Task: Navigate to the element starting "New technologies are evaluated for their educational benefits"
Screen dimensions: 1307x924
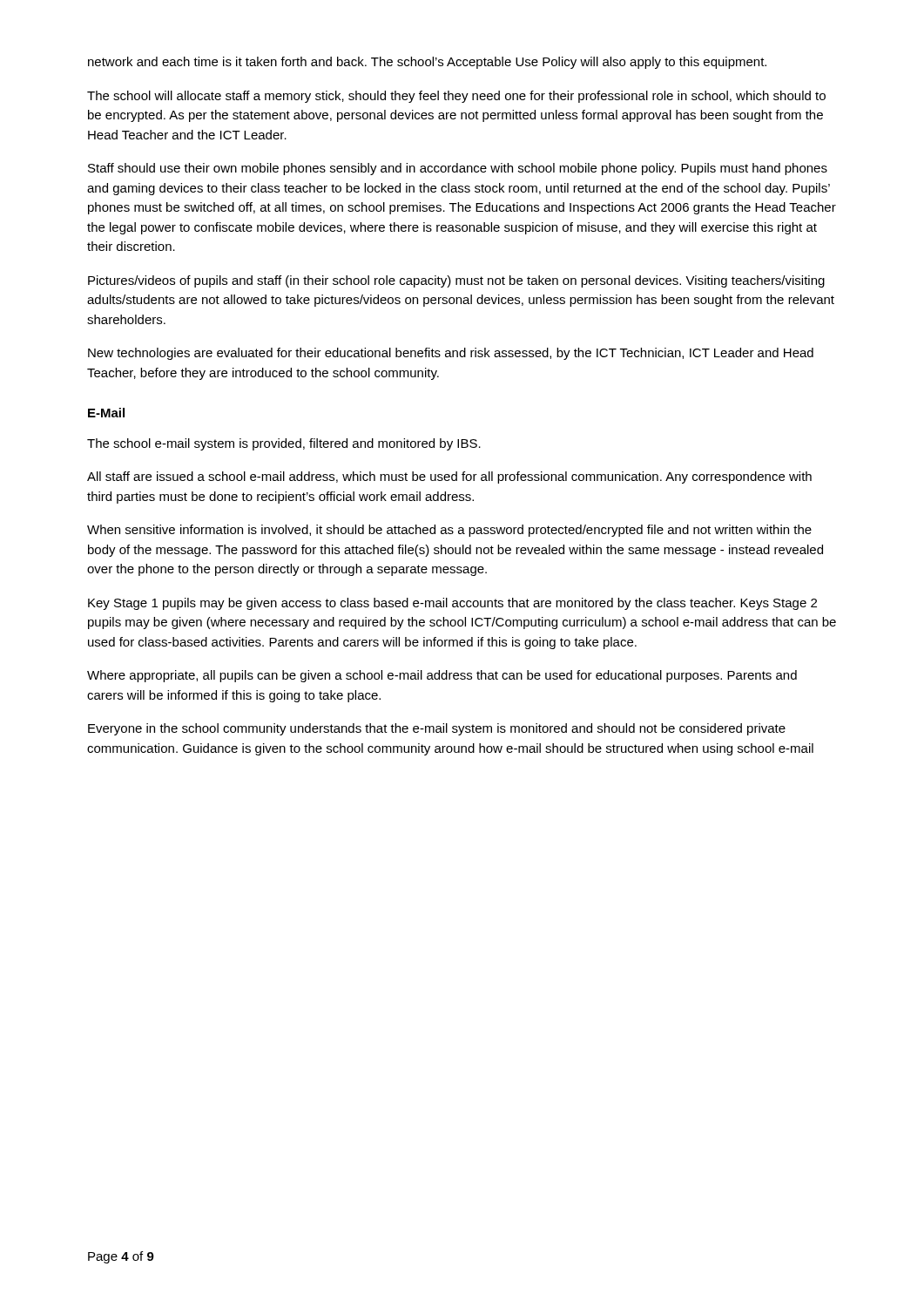Action: pos(451,362)
